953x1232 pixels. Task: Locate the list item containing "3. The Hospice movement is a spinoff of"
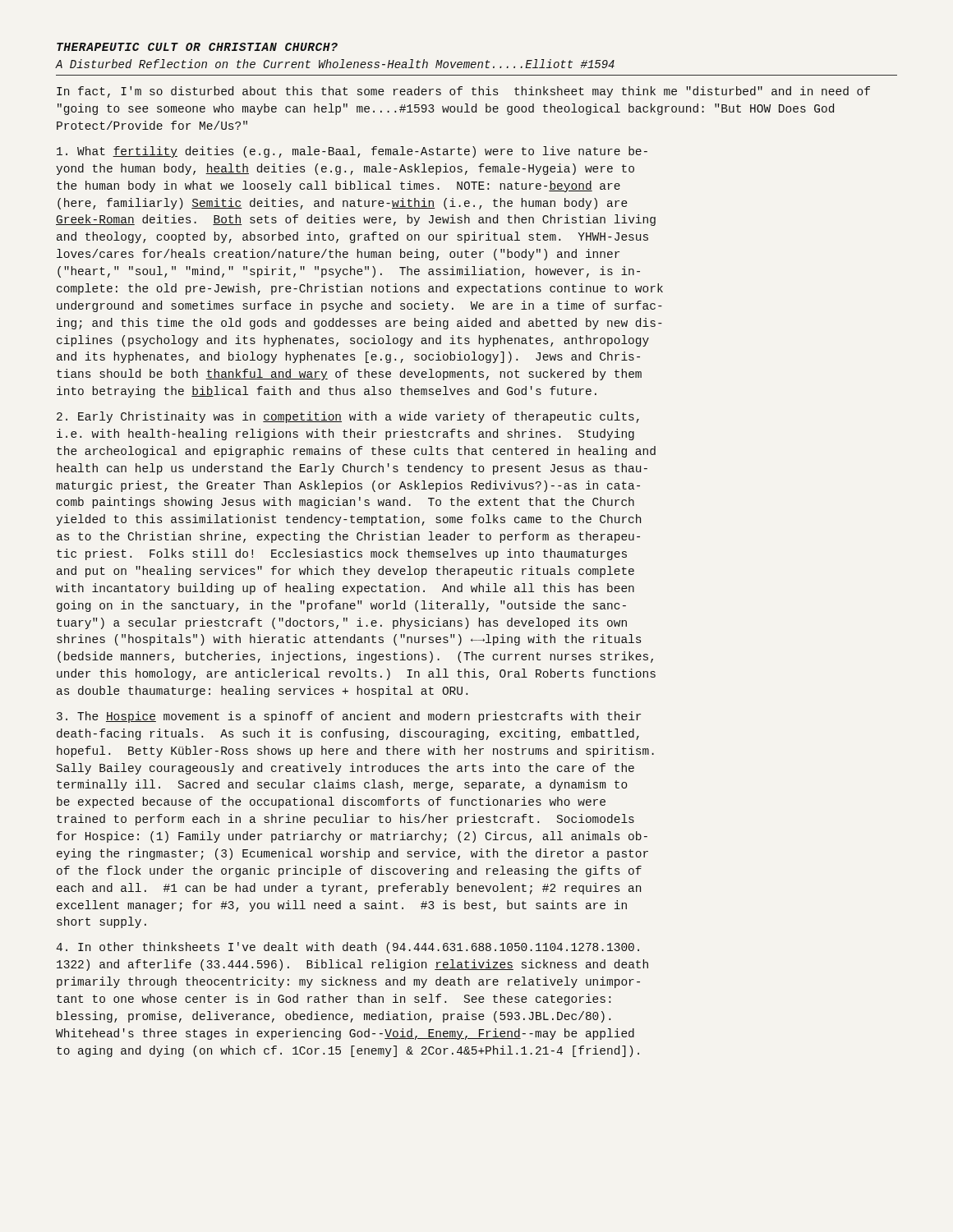pos(476,820)
